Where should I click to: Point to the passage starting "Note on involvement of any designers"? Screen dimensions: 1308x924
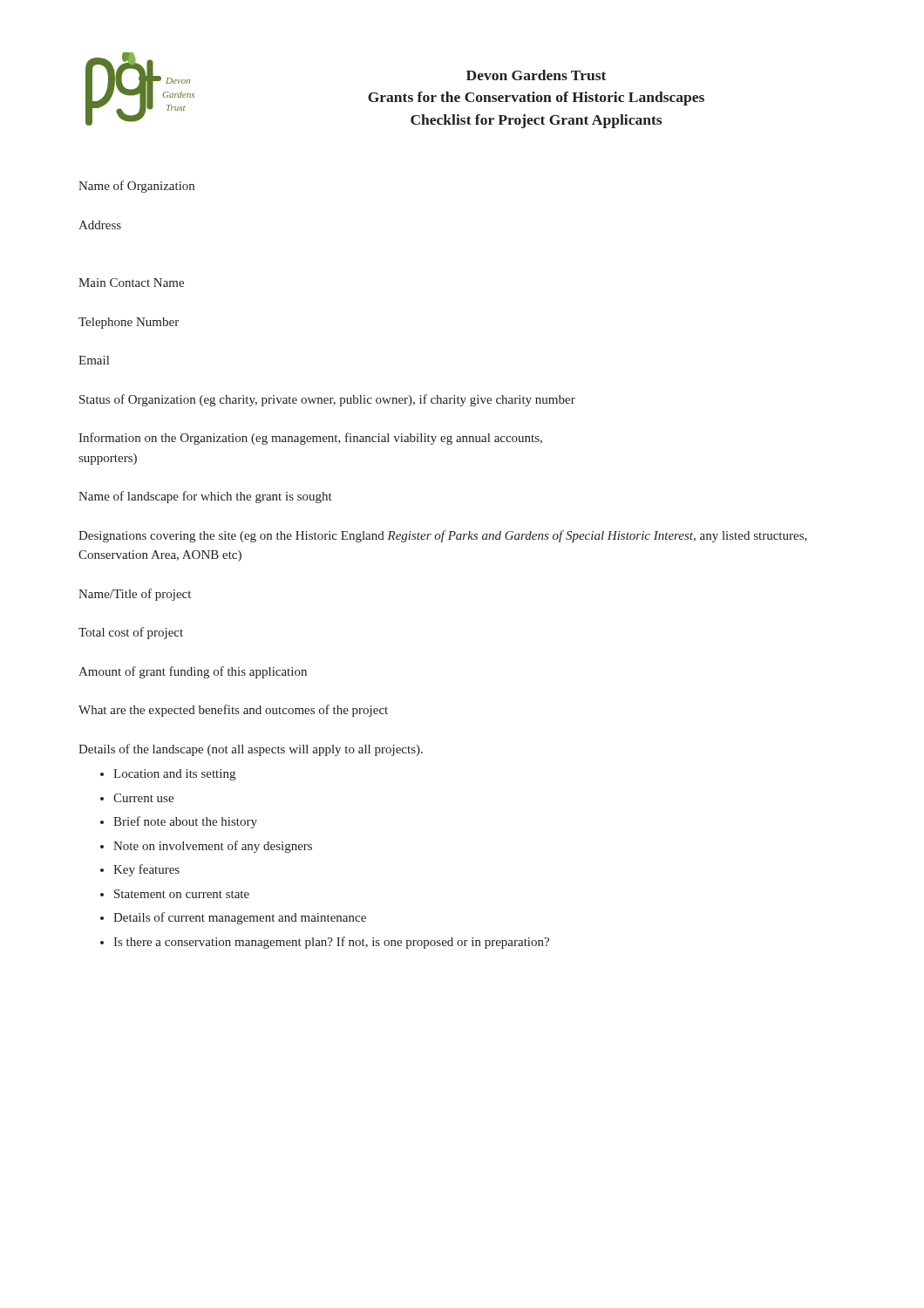tap(213, 845)
